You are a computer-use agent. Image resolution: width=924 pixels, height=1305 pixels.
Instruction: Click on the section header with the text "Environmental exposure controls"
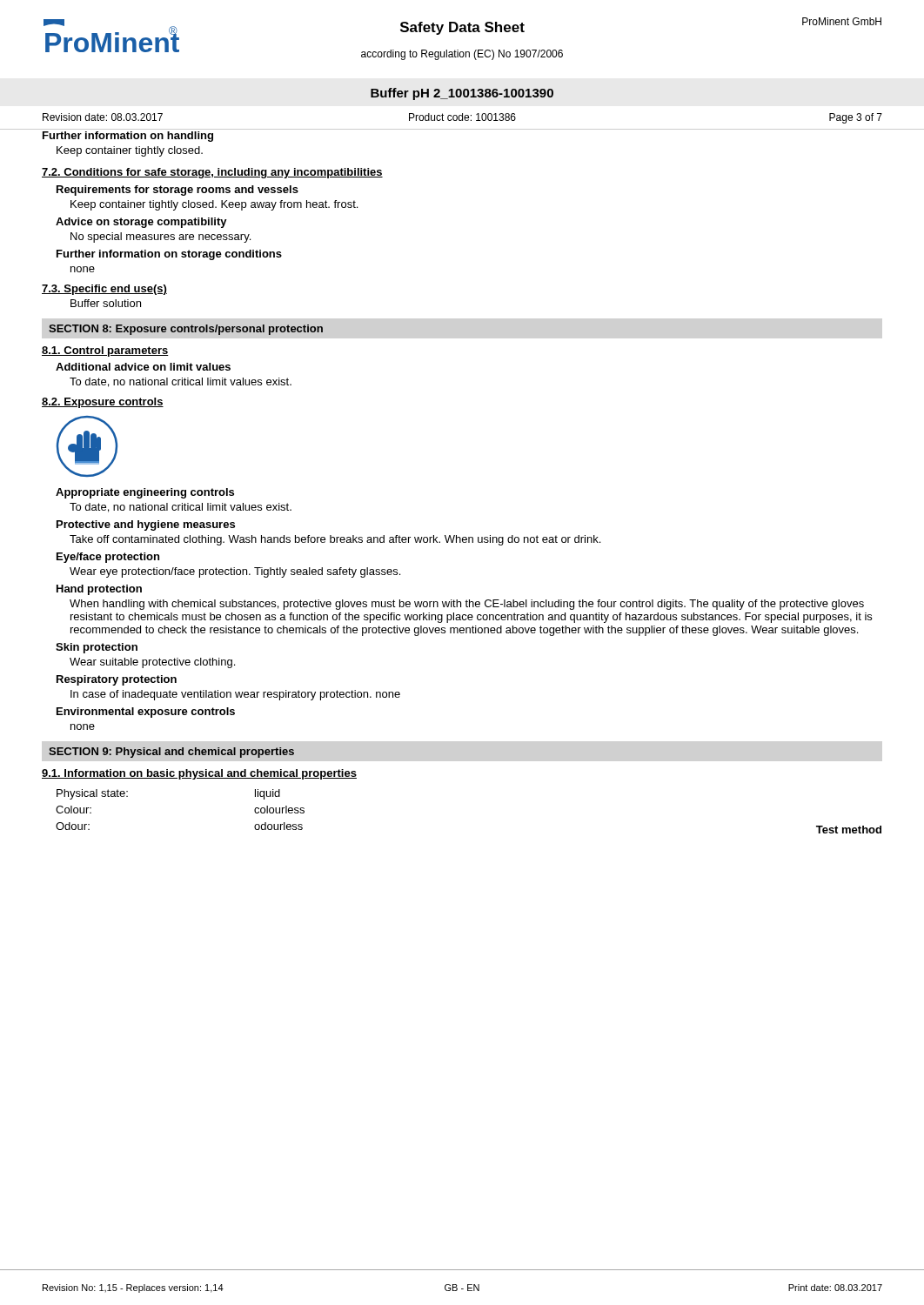[x=146, y=711]
